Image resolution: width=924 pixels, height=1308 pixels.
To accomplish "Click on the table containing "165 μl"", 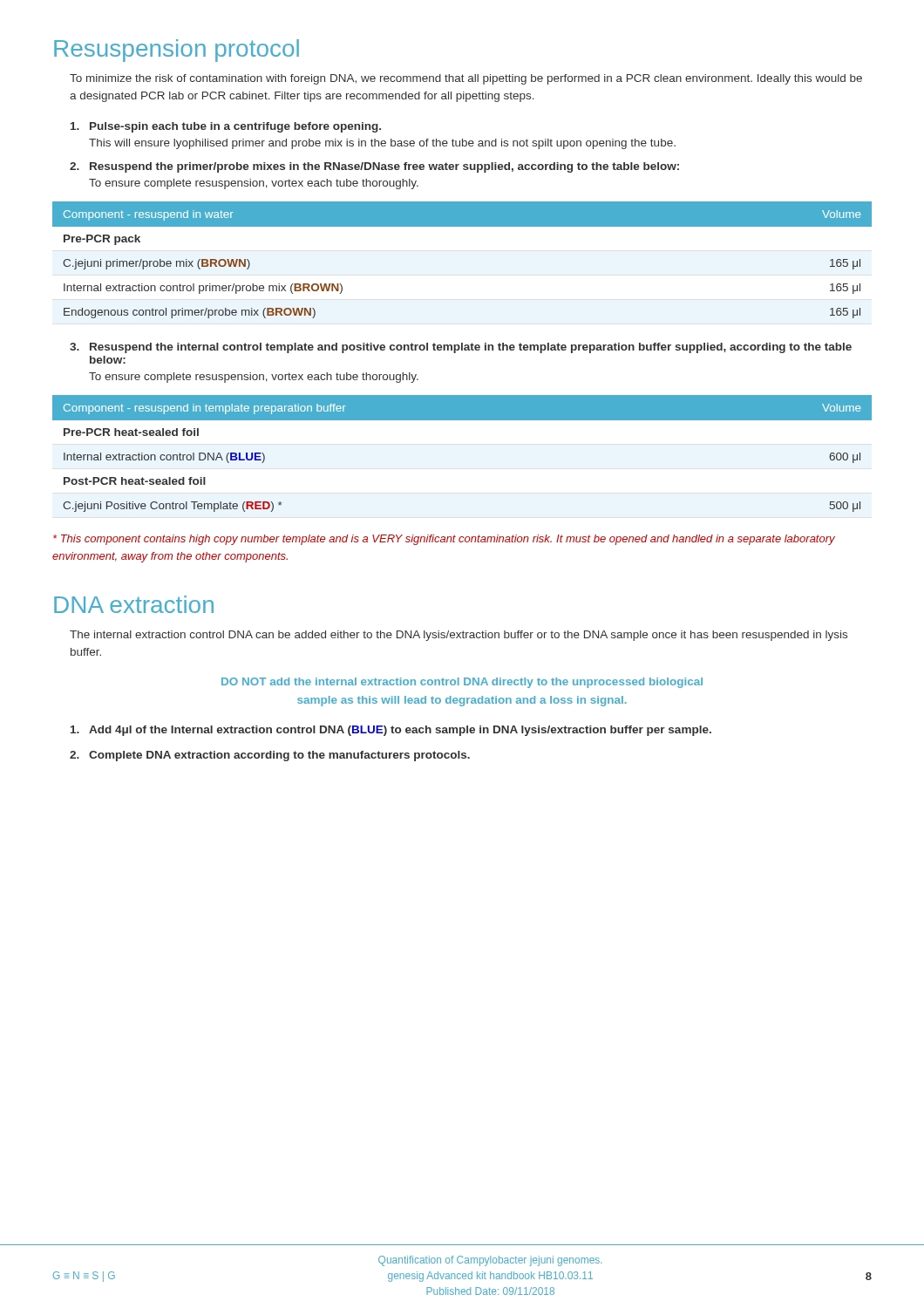I will click(462, 263).
